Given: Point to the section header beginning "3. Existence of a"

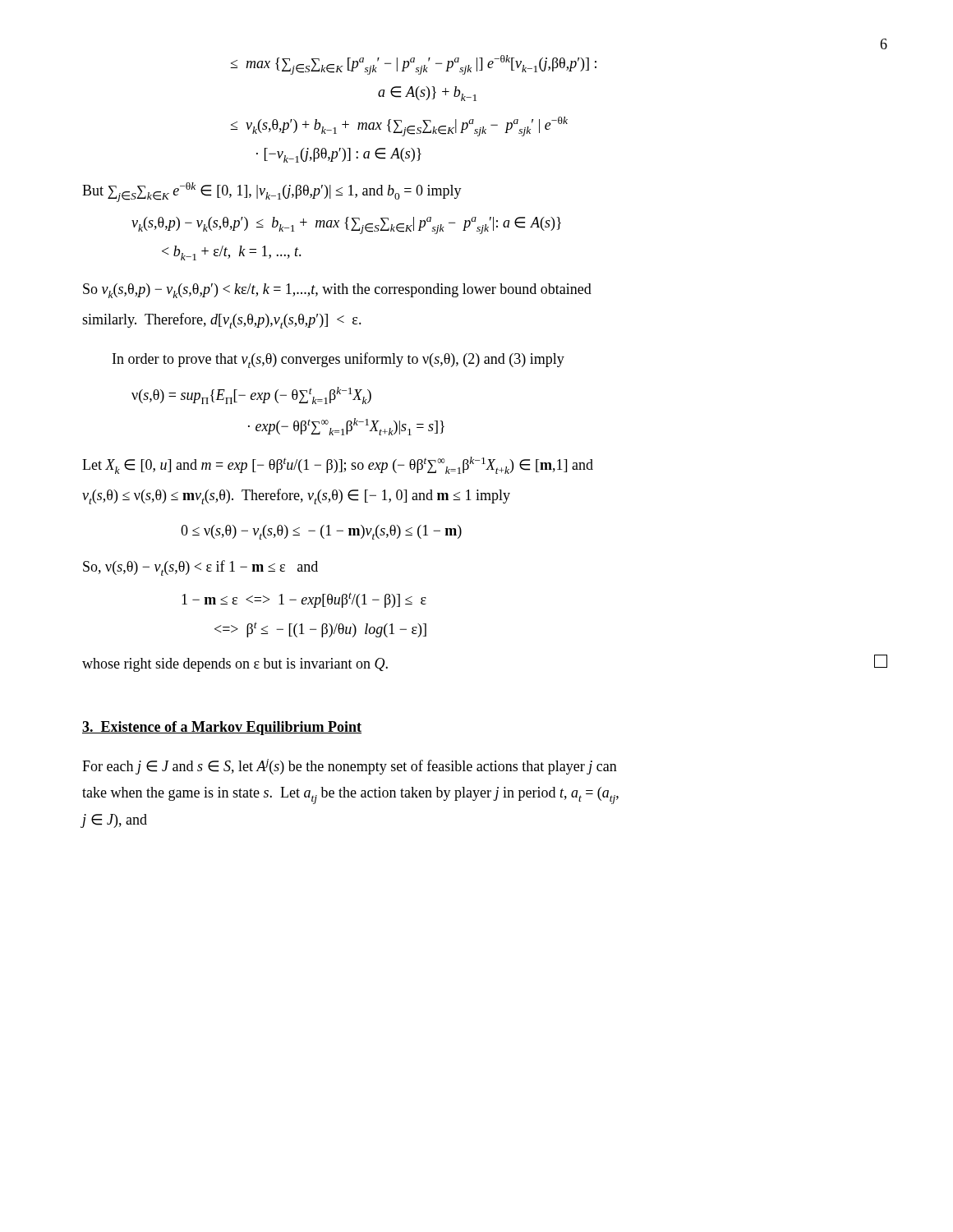Looking at the screenshot, I should pyautogui.click(x=222, y=727).
